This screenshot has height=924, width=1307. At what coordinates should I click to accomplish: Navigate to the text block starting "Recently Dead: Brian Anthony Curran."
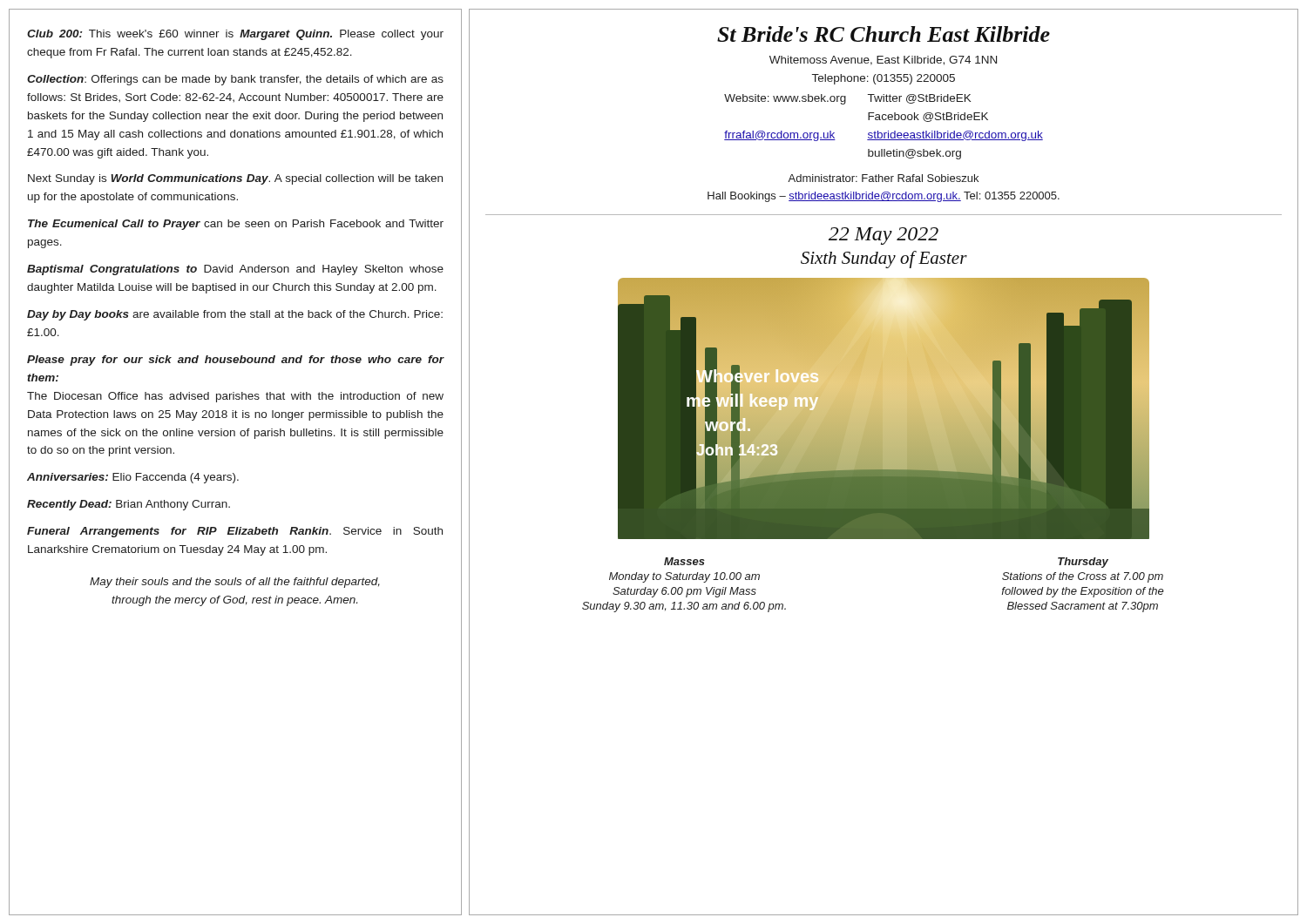click(x=235, y=505)
